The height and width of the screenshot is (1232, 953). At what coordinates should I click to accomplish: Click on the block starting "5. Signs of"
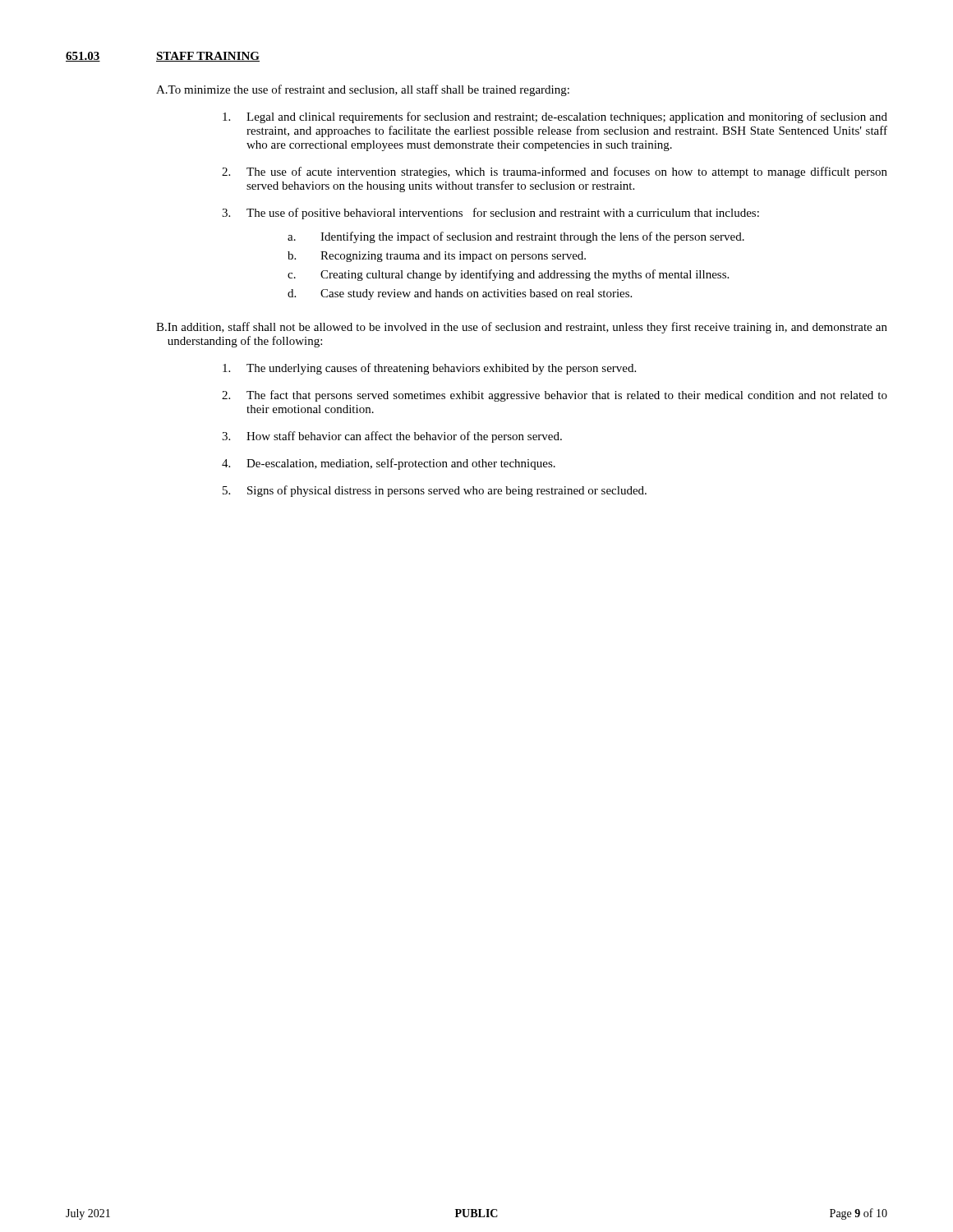[476, 491]
